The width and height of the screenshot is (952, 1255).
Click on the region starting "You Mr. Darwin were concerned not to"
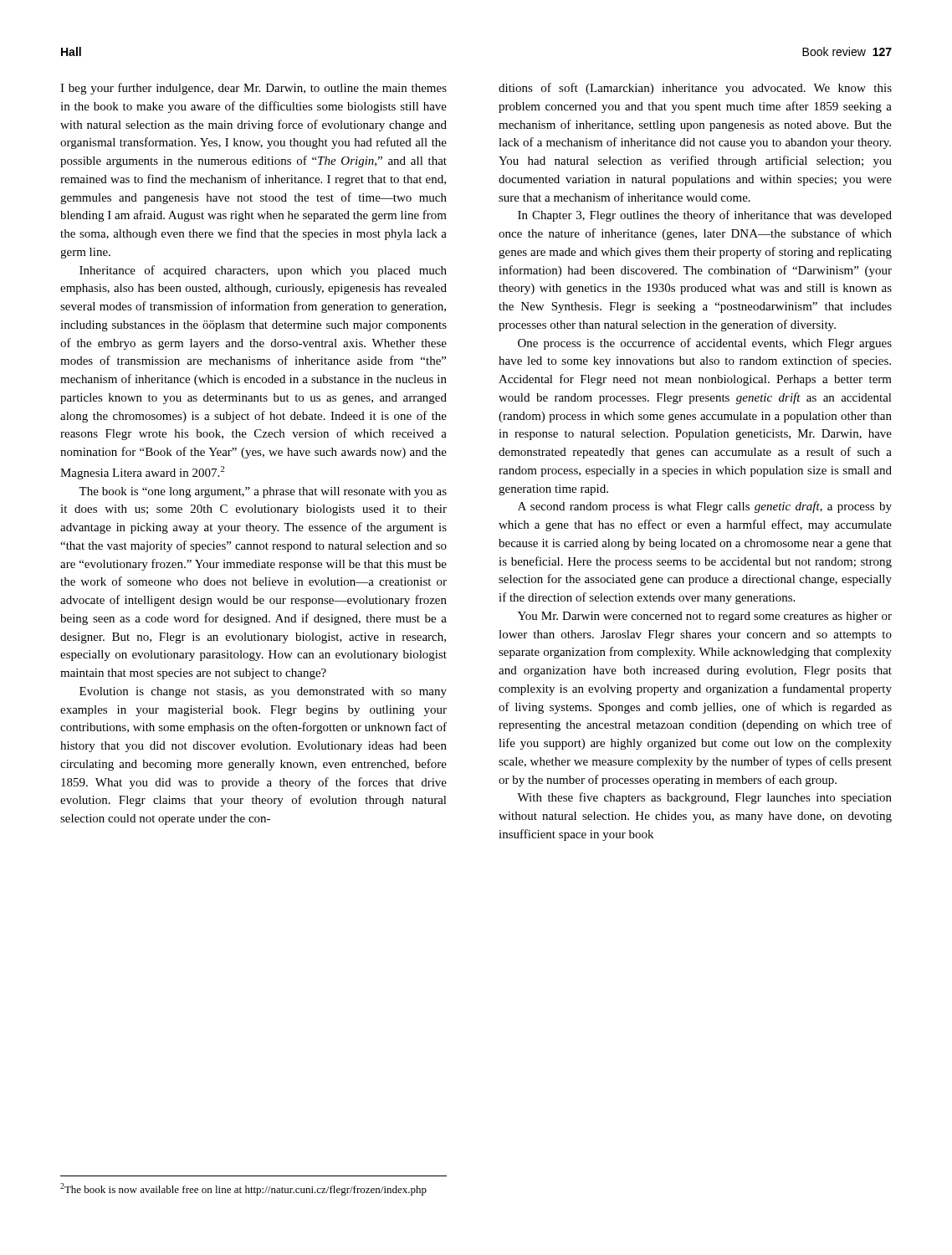pyautogui.click(x=695, y=698)
